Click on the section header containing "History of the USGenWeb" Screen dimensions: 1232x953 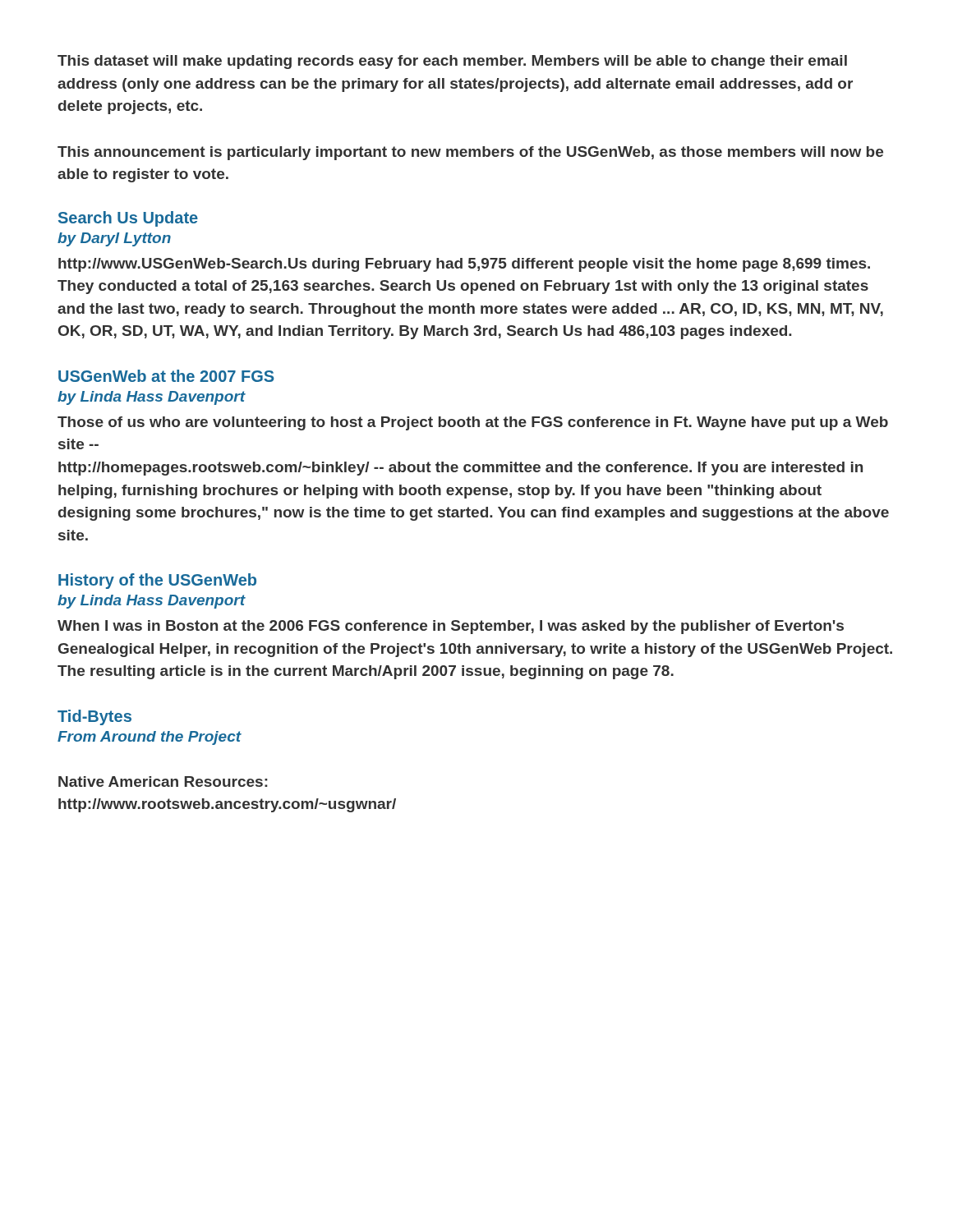point(157,580)
